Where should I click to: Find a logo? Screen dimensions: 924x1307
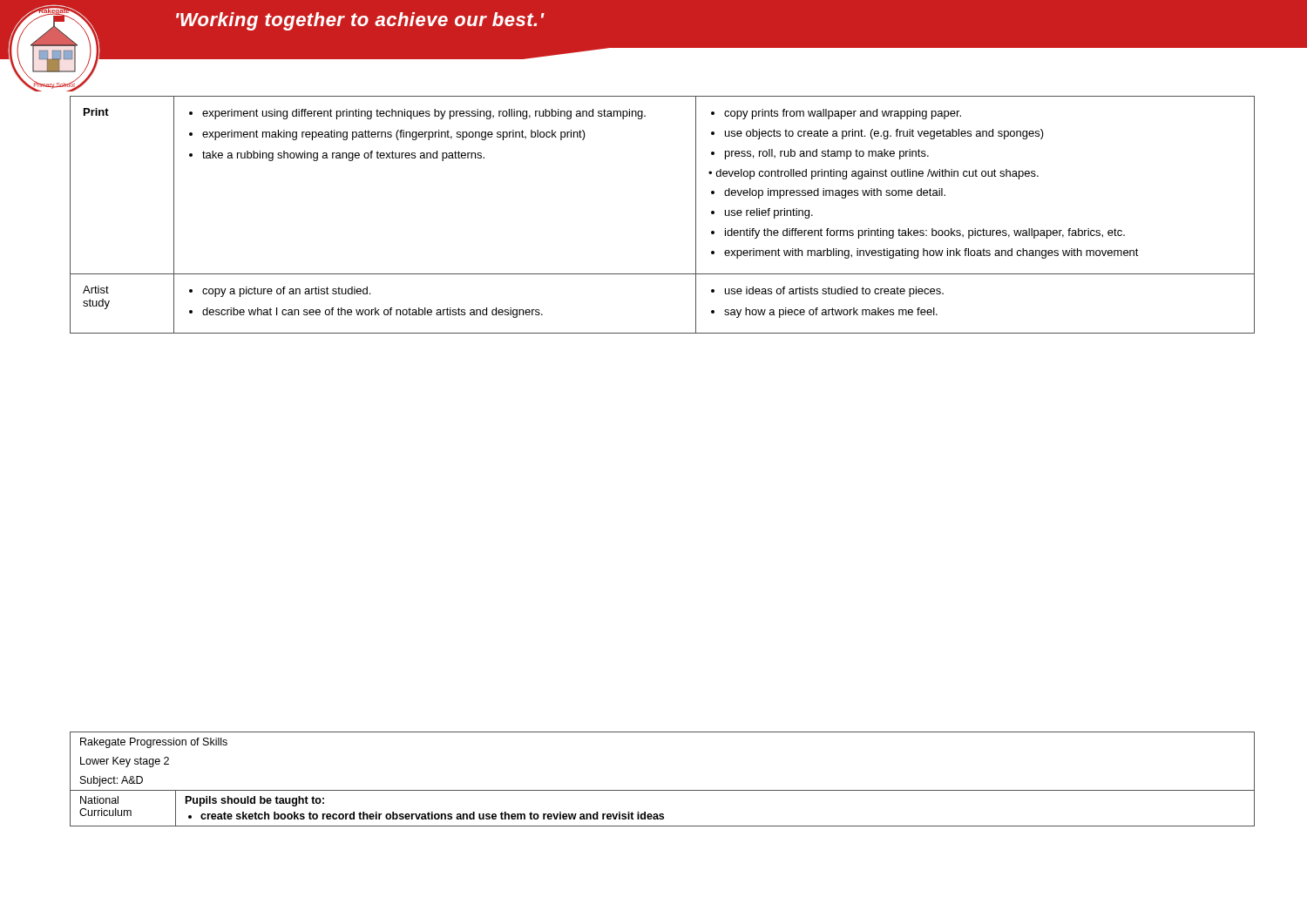[59, 46]
